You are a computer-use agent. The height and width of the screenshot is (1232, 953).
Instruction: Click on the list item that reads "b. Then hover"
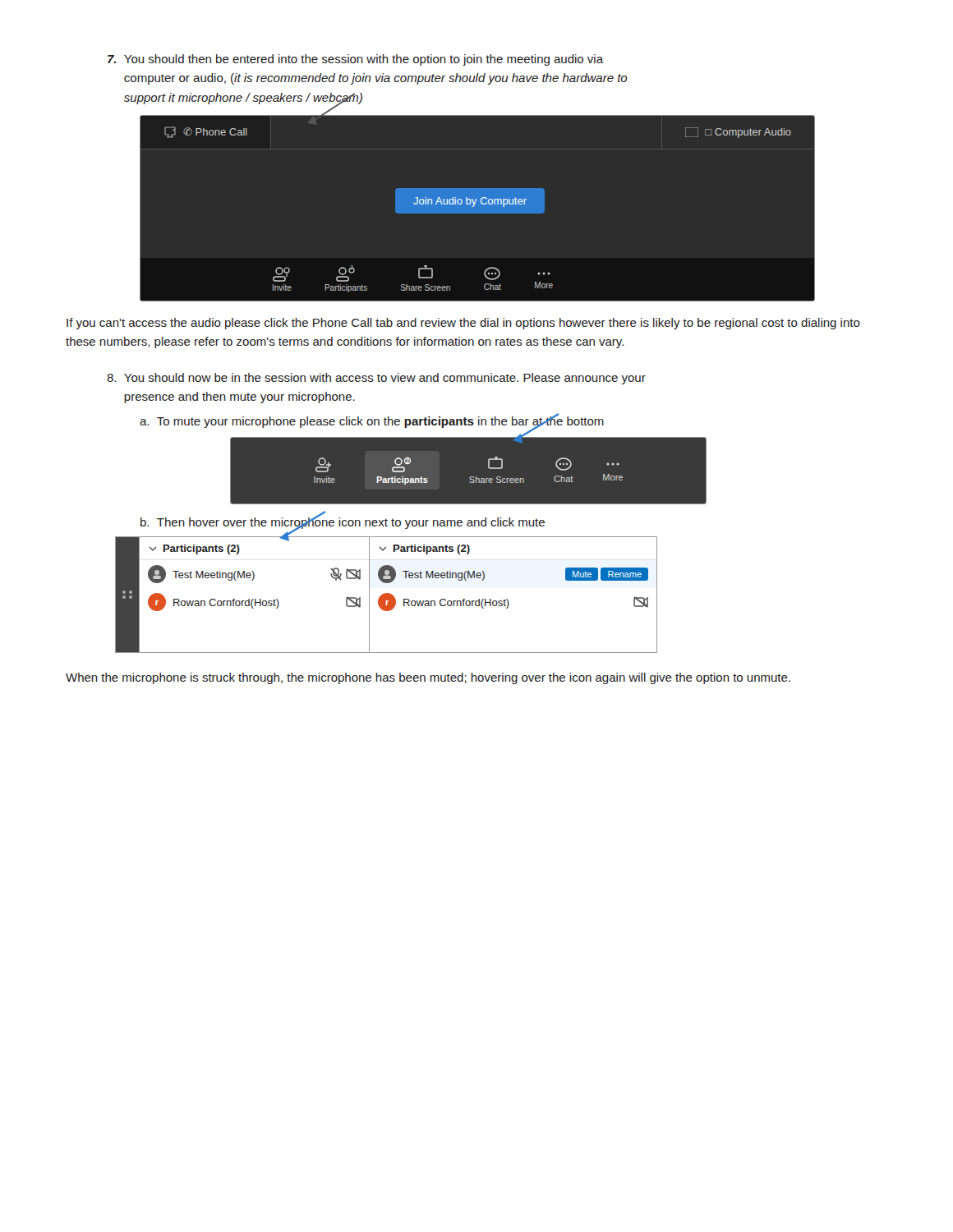point(342,522)
